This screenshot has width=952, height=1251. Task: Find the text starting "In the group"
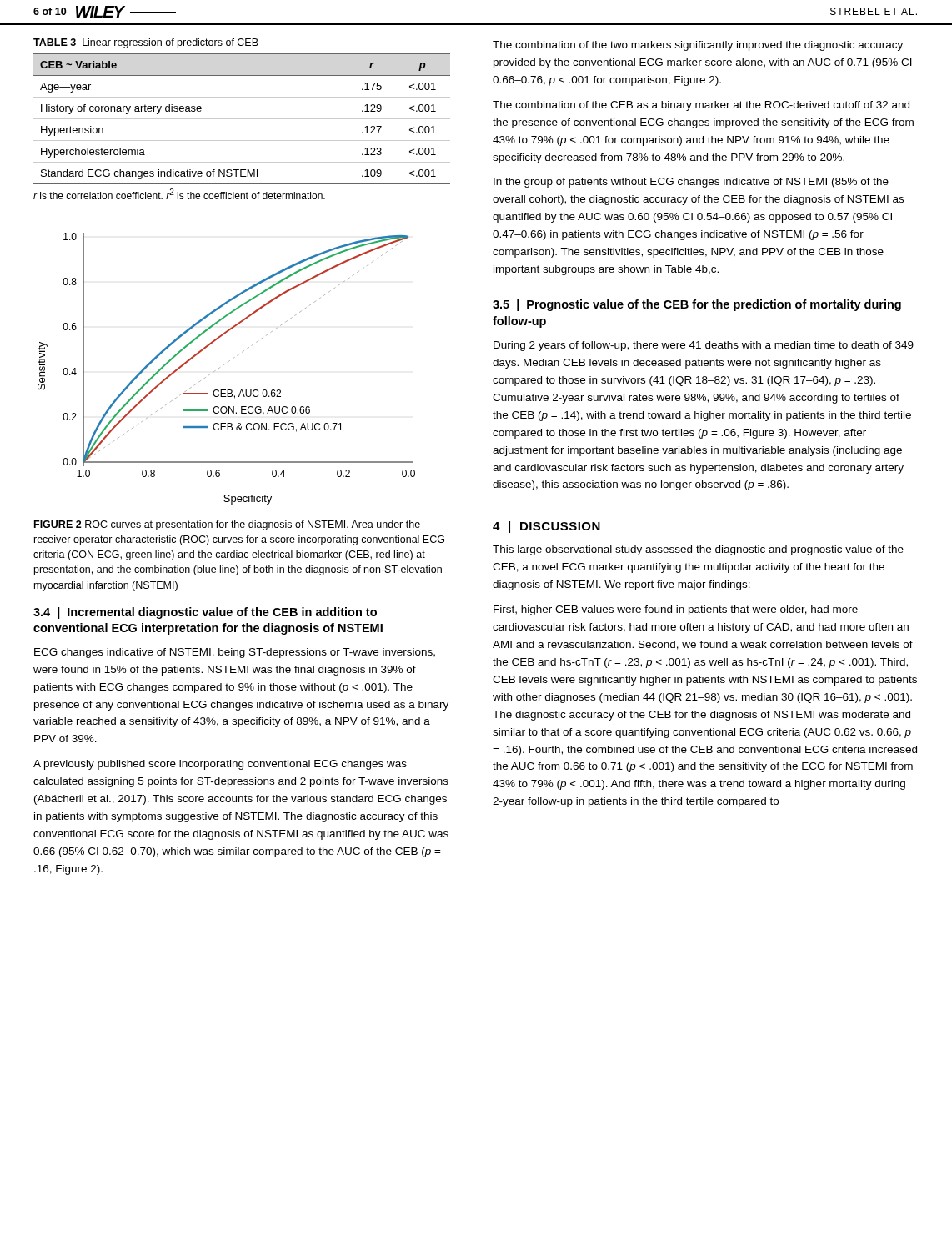coord(698,225)
